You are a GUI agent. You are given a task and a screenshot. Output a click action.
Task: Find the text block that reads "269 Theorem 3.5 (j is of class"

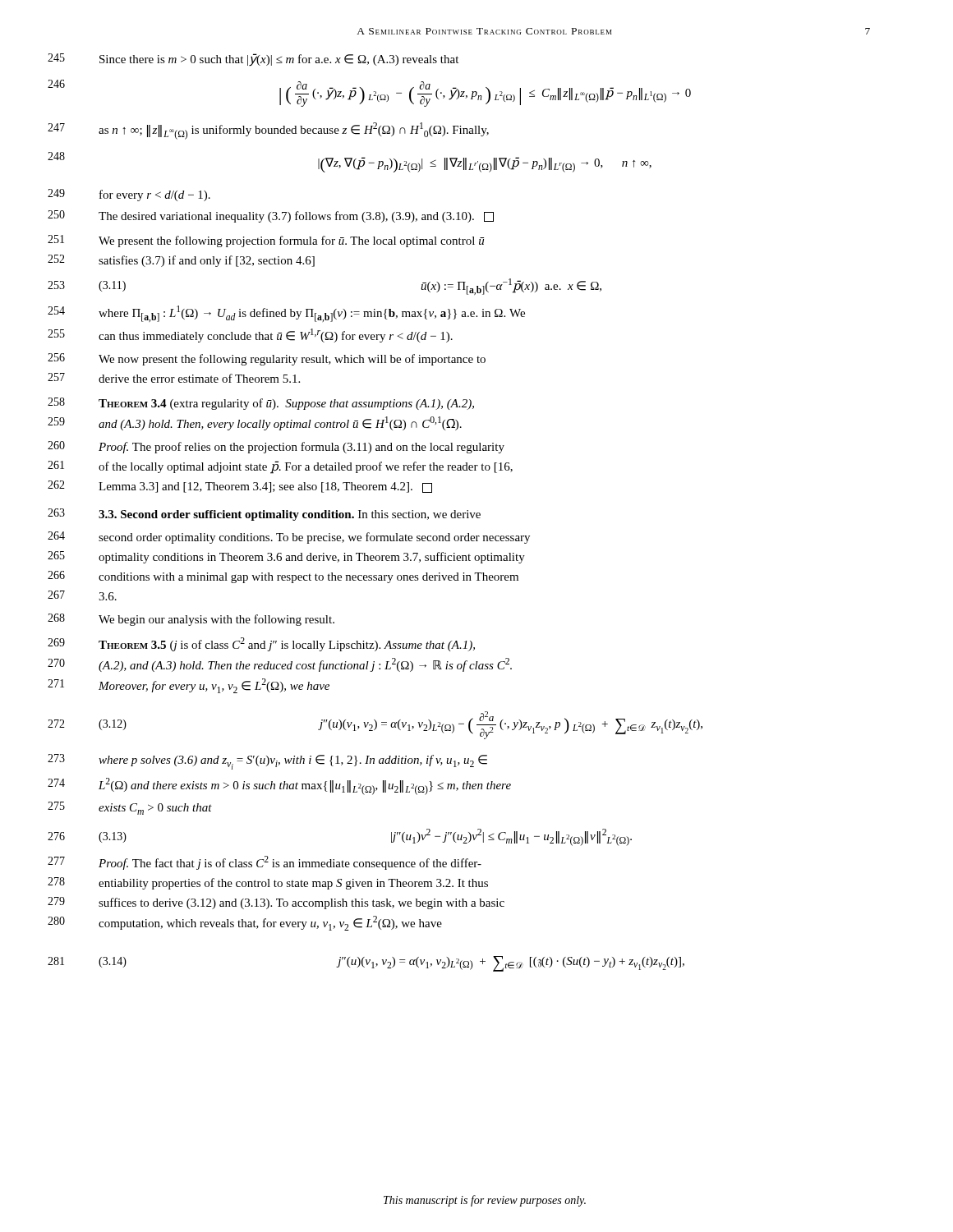tap(485, 667)
